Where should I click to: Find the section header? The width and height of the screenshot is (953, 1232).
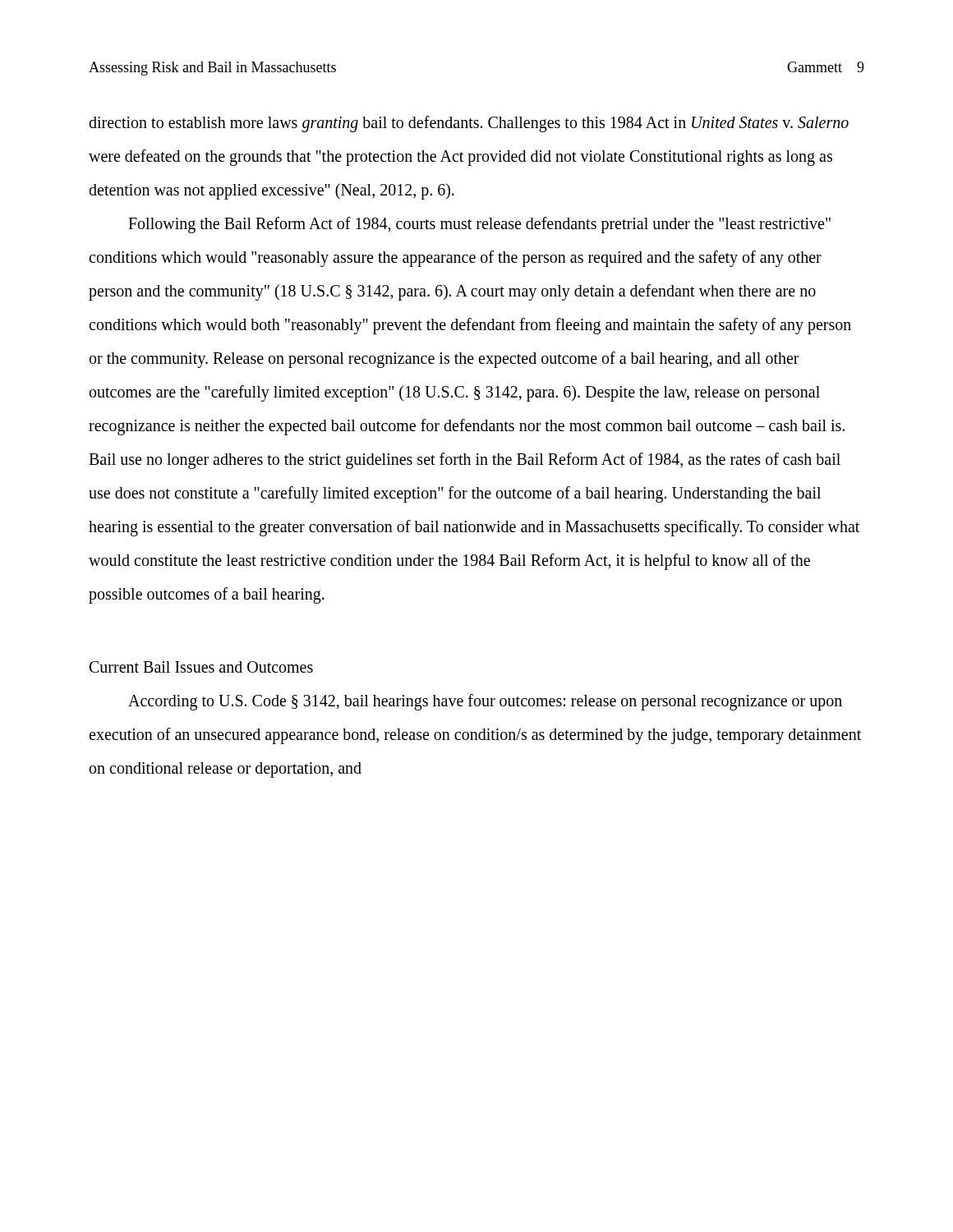[x=201, y=667]
